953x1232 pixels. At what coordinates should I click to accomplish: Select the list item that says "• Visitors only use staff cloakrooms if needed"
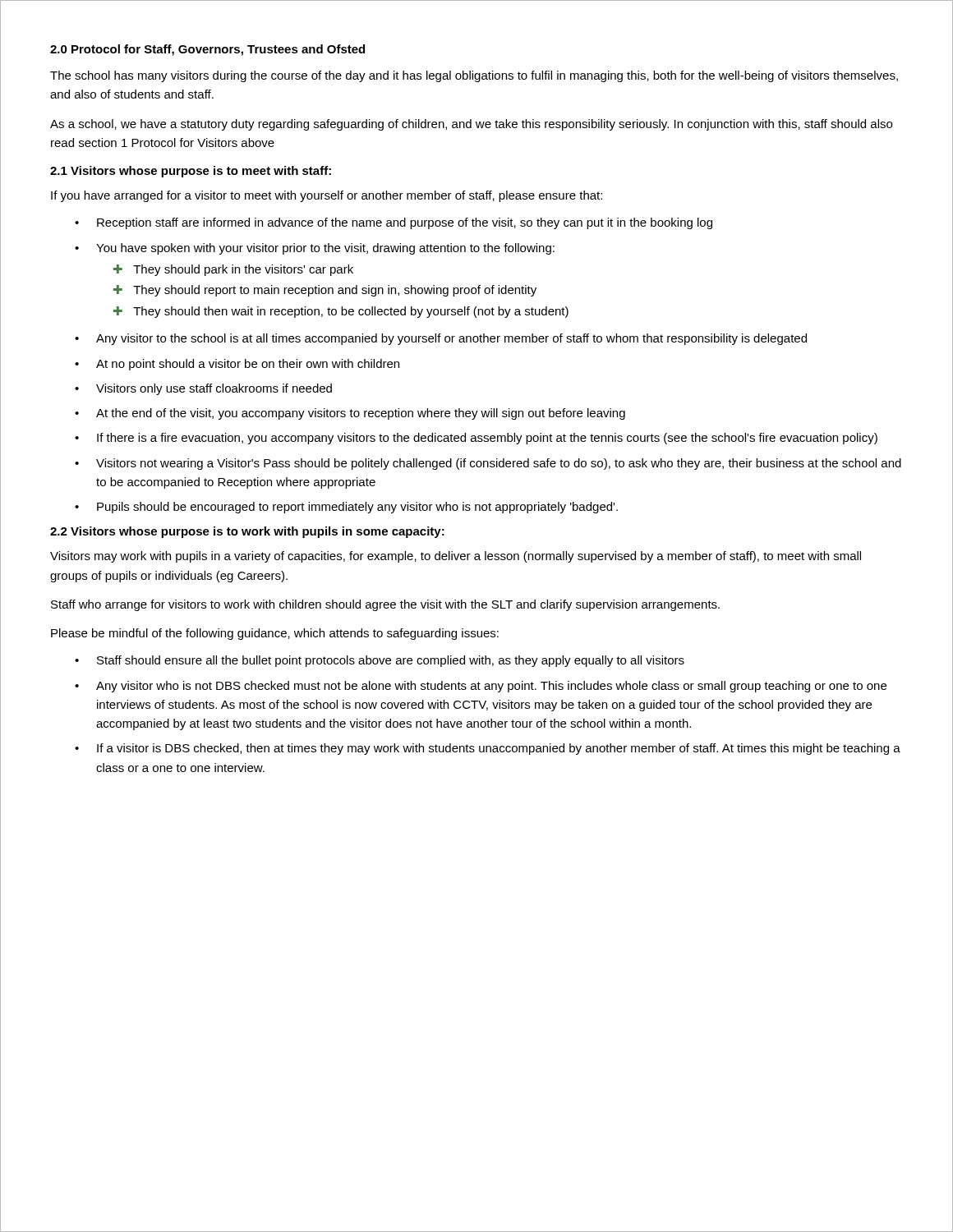point(204,388)
